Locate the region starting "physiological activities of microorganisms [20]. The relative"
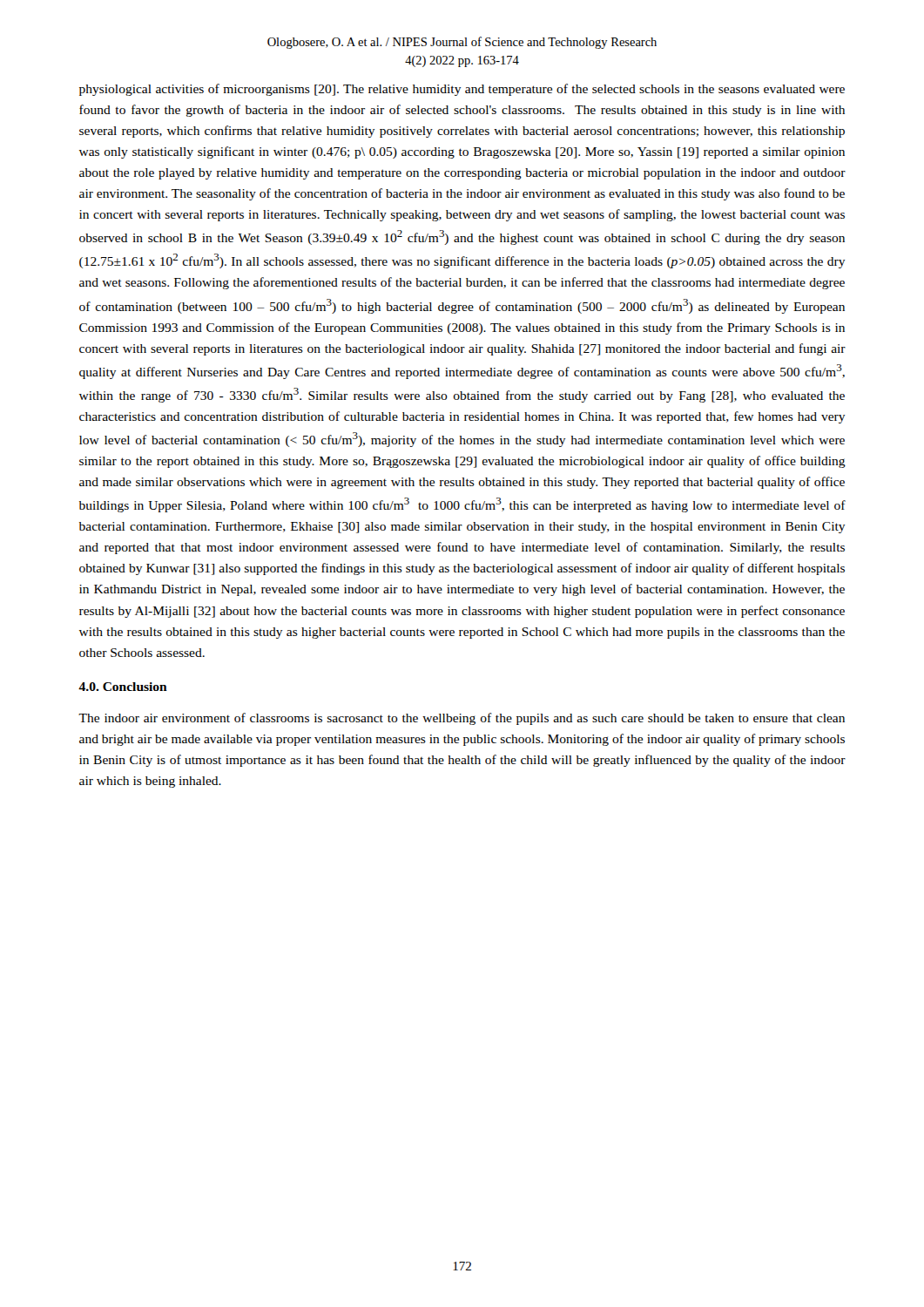Image resolution: width=924 pixels, height=1307 pixels. coord(462,371)
